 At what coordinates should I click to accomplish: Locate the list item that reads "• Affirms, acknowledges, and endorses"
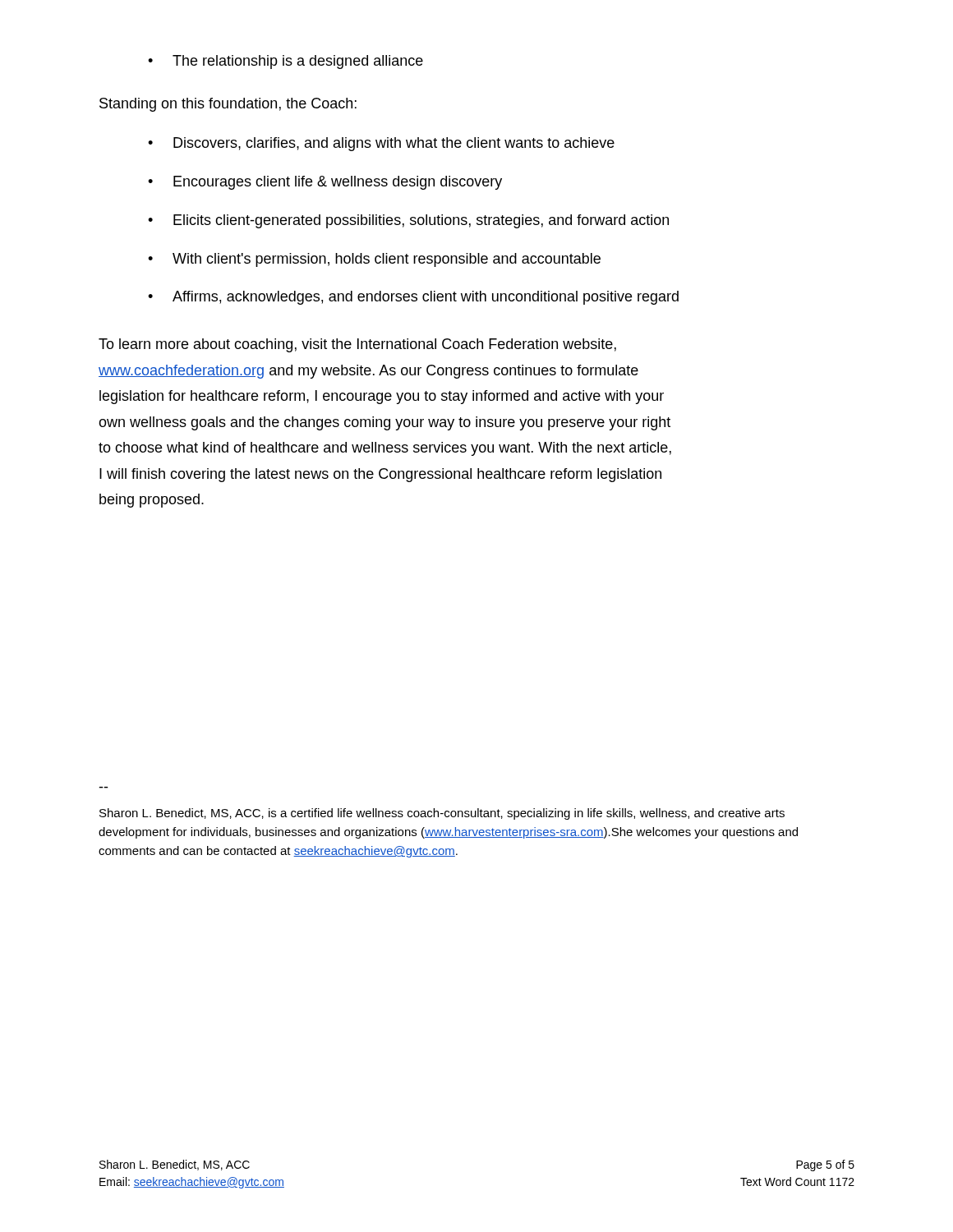[414, 297]
